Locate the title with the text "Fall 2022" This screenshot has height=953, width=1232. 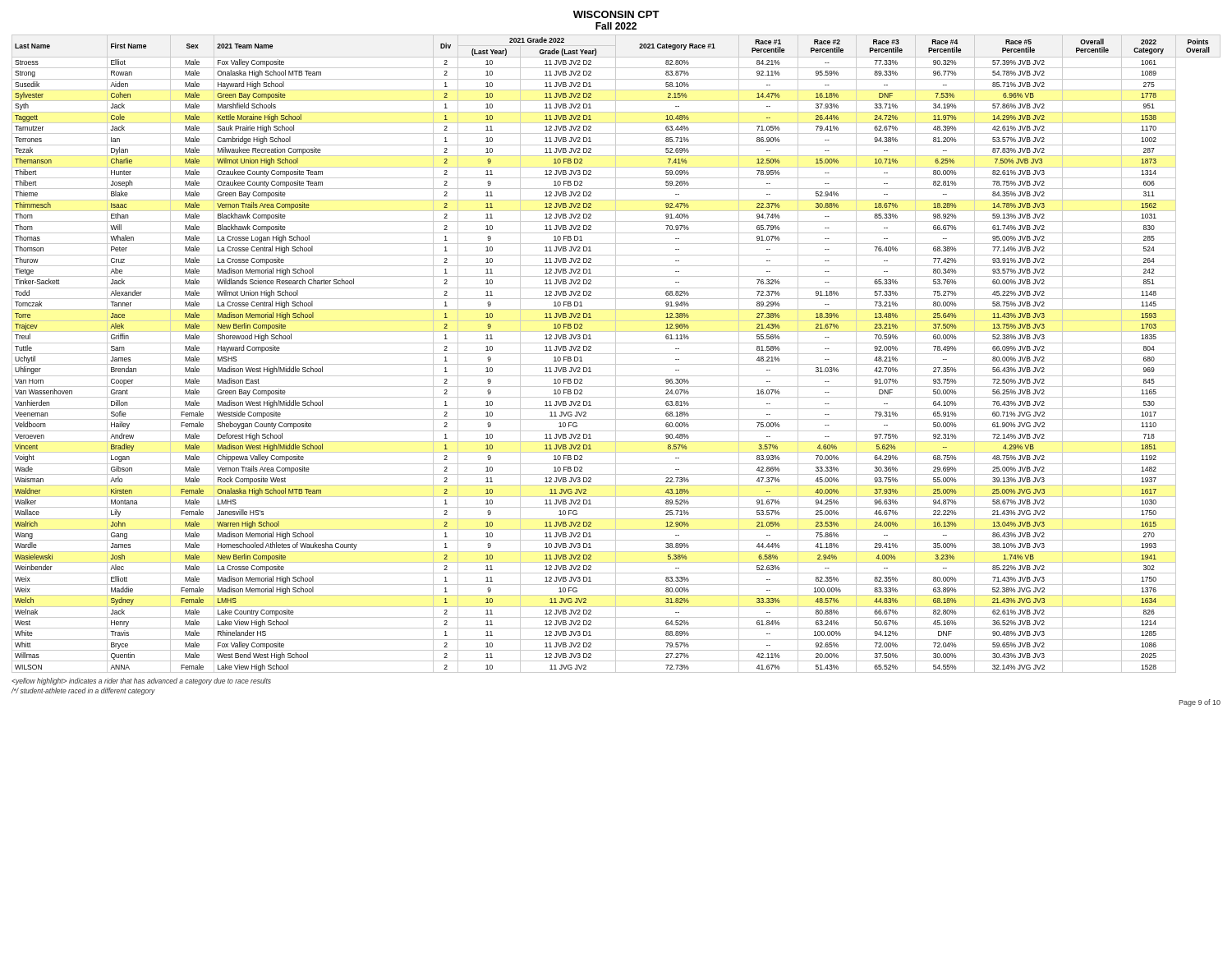[616, 26]
